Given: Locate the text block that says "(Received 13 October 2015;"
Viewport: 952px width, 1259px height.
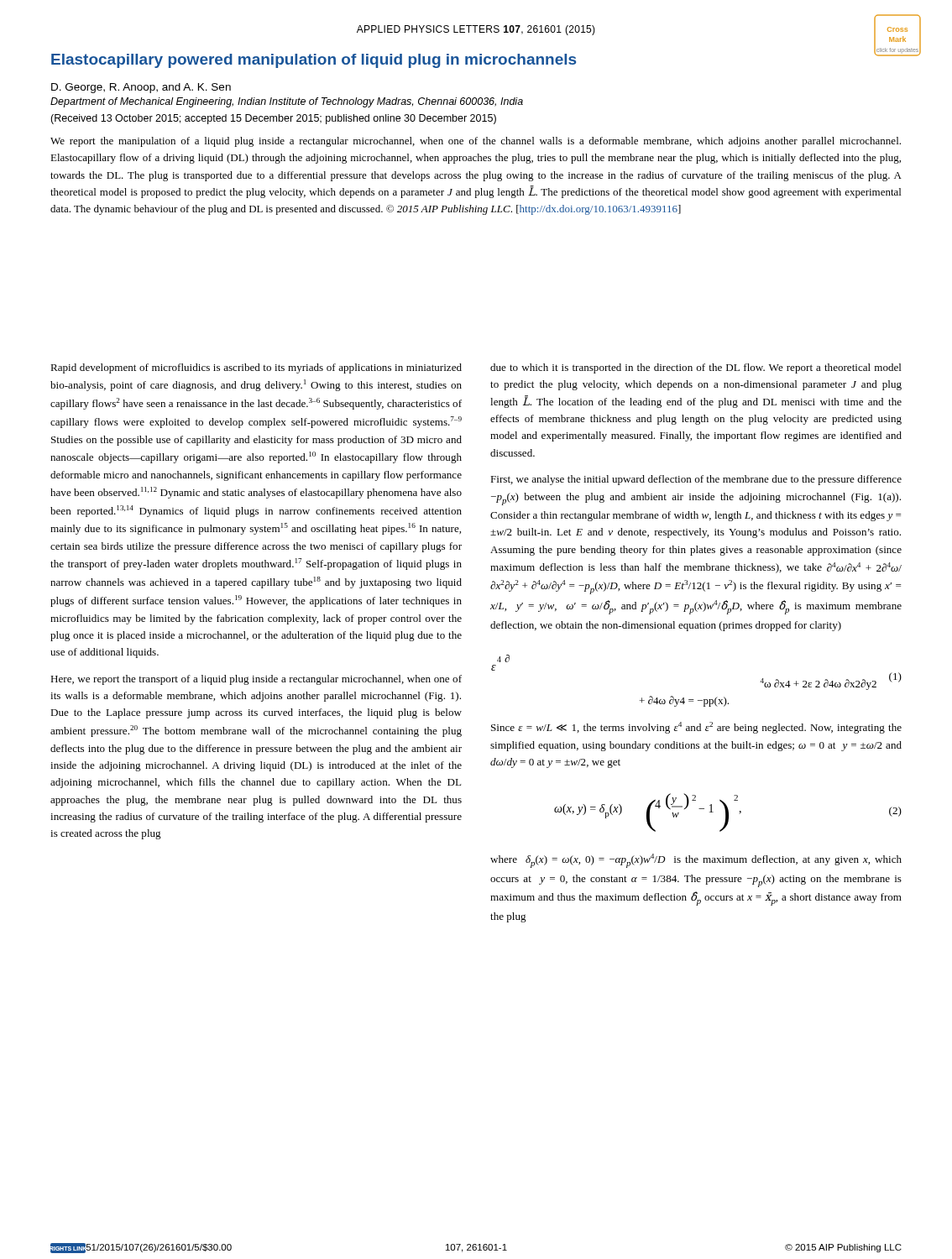Looking at the screenshot, I should [274, 118].
